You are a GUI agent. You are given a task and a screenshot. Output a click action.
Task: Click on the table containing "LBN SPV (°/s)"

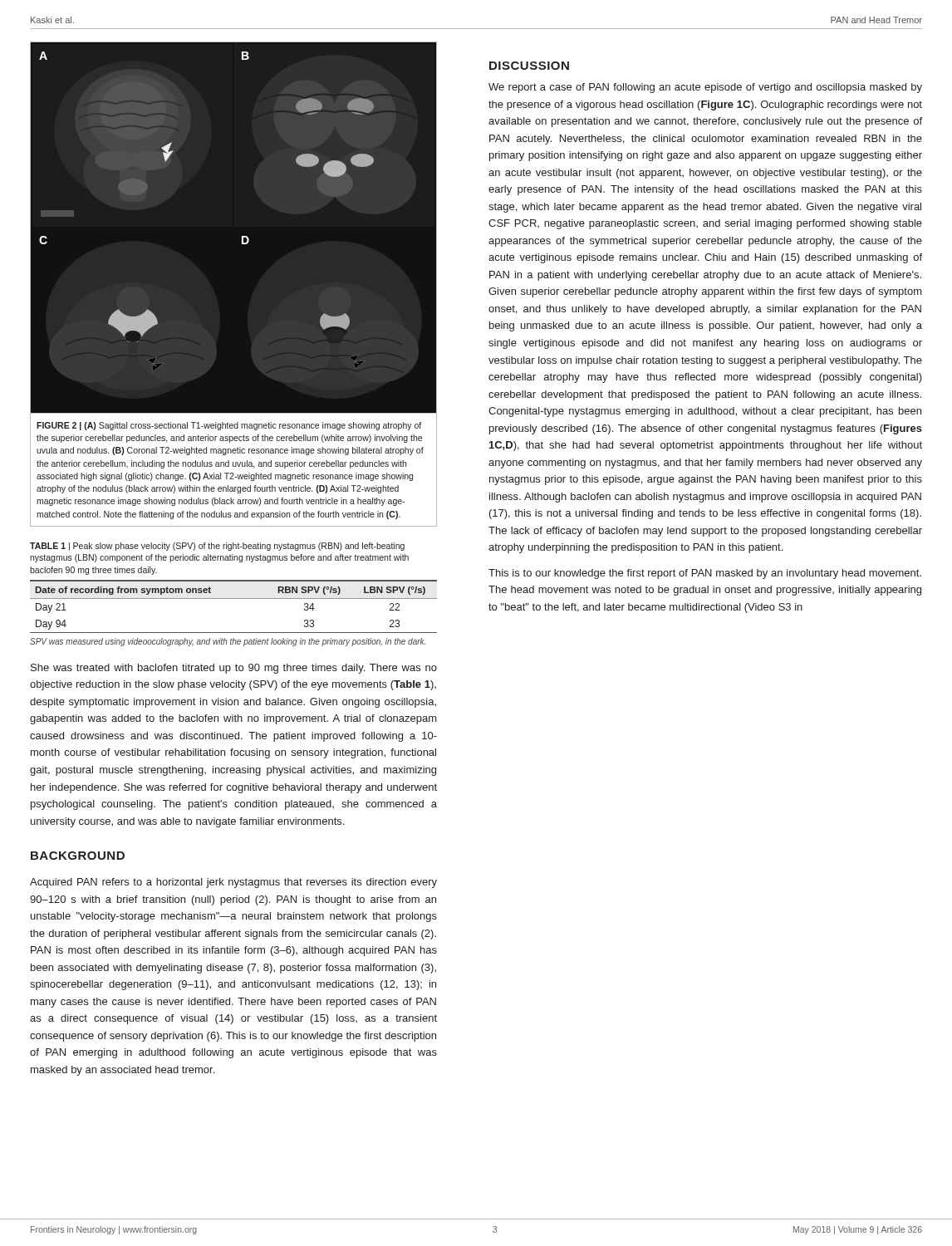233,594
